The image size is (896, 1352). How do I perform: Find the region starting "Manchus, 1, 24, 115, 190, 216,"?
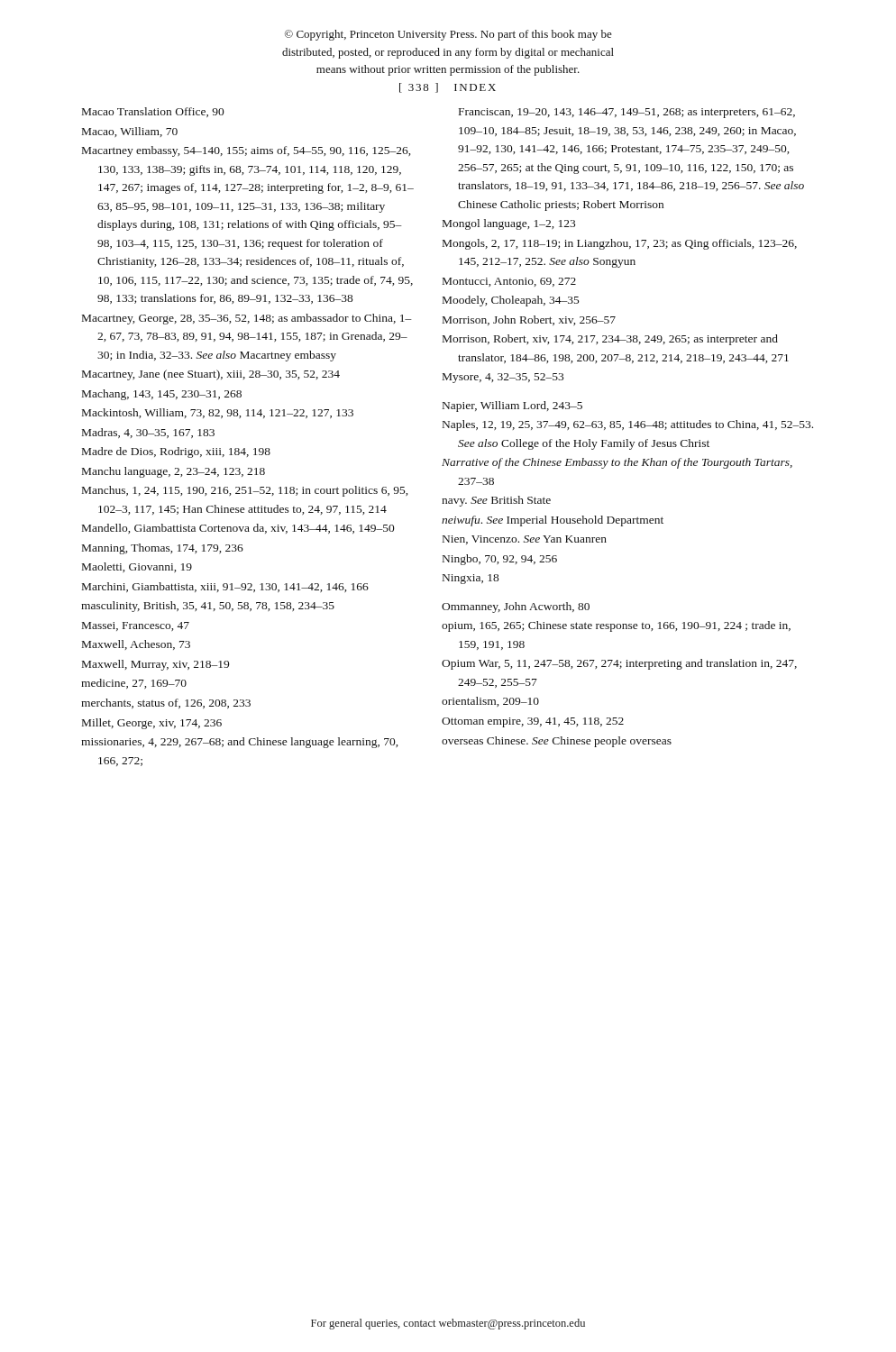245,499
